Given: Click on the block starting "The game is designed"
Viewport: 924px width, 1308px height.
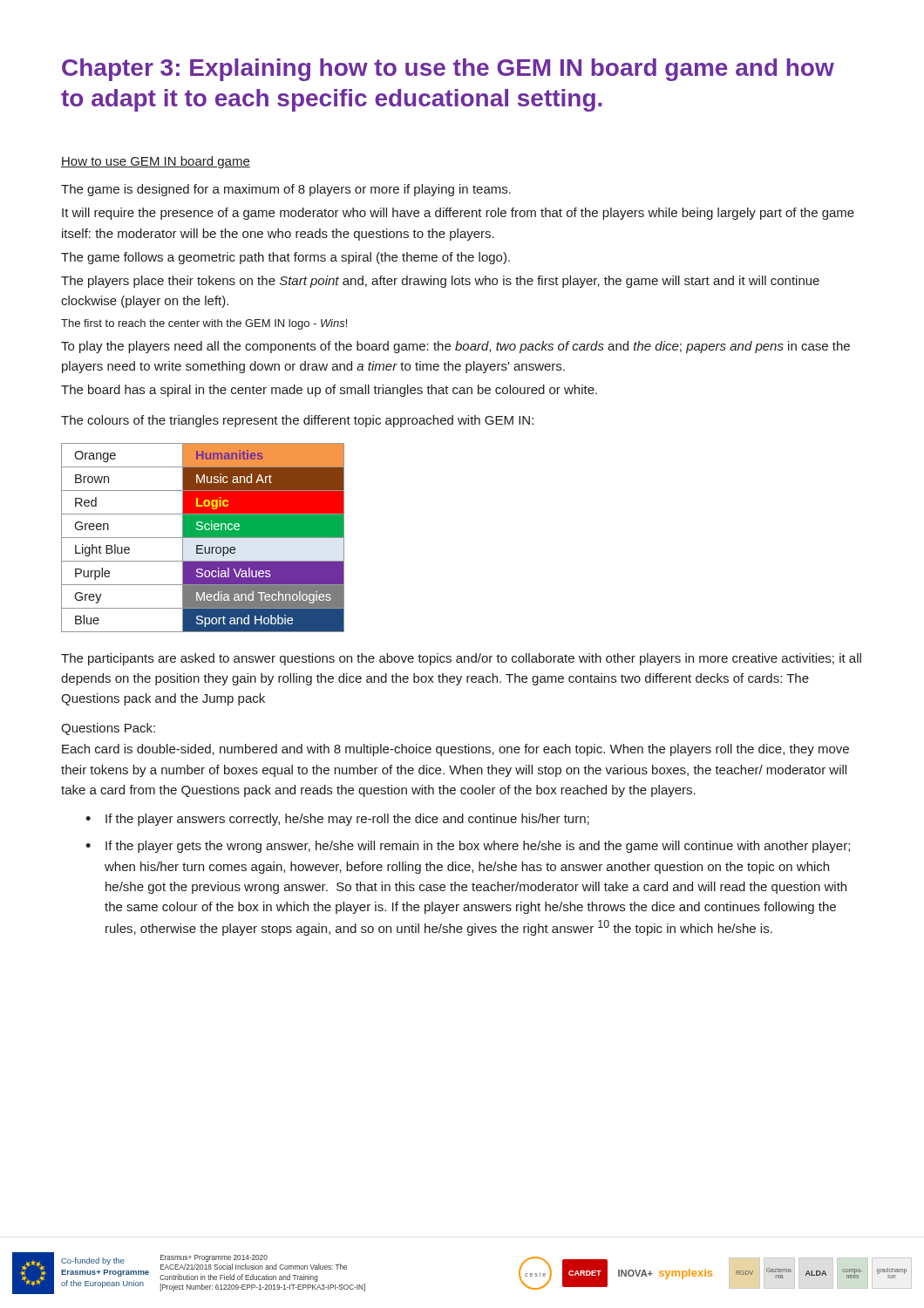Looking at the screenshot, I should pos(286,189).
